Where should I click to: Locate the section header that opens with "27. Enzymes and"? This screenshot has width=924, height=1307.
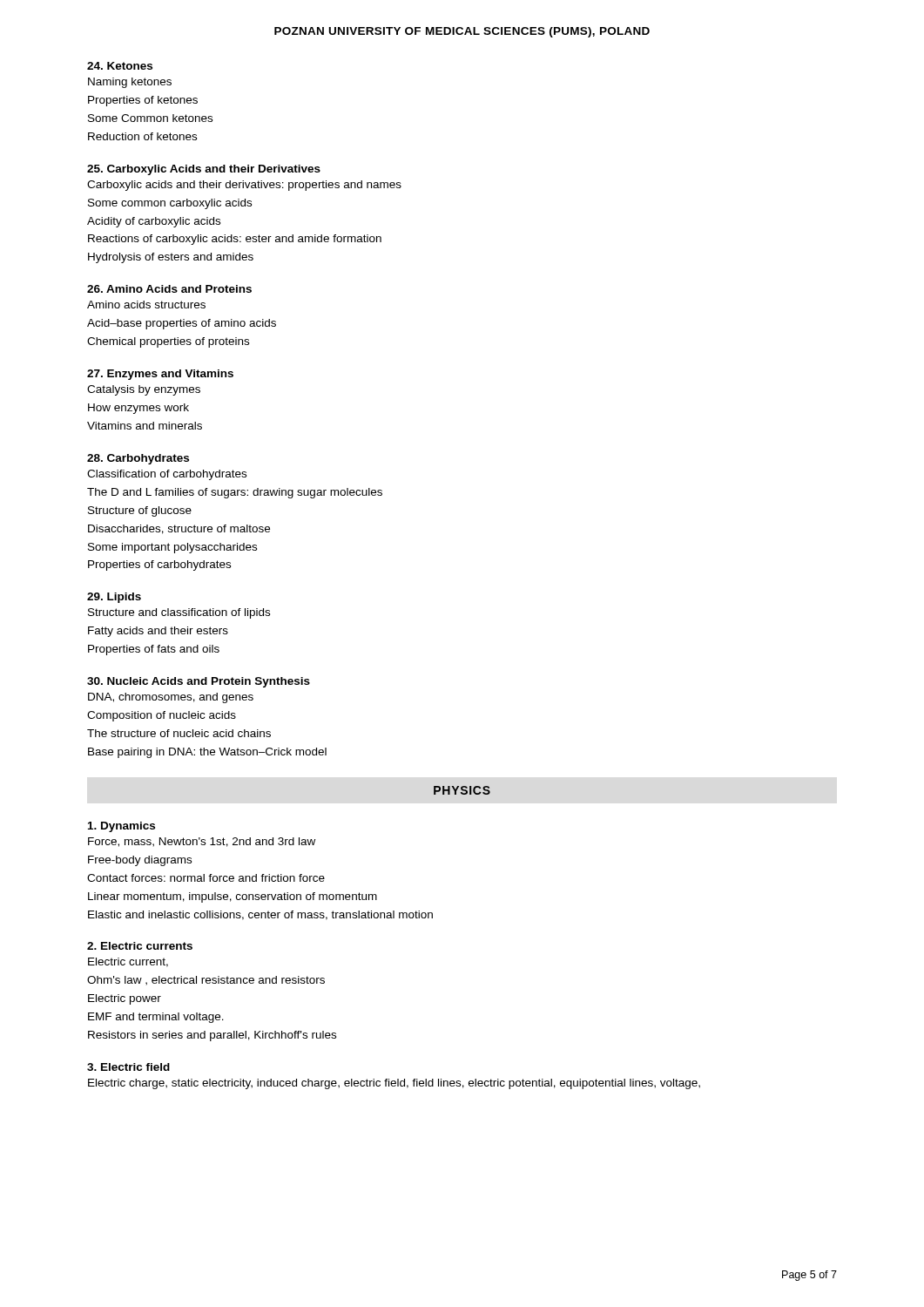pos(160,373)
